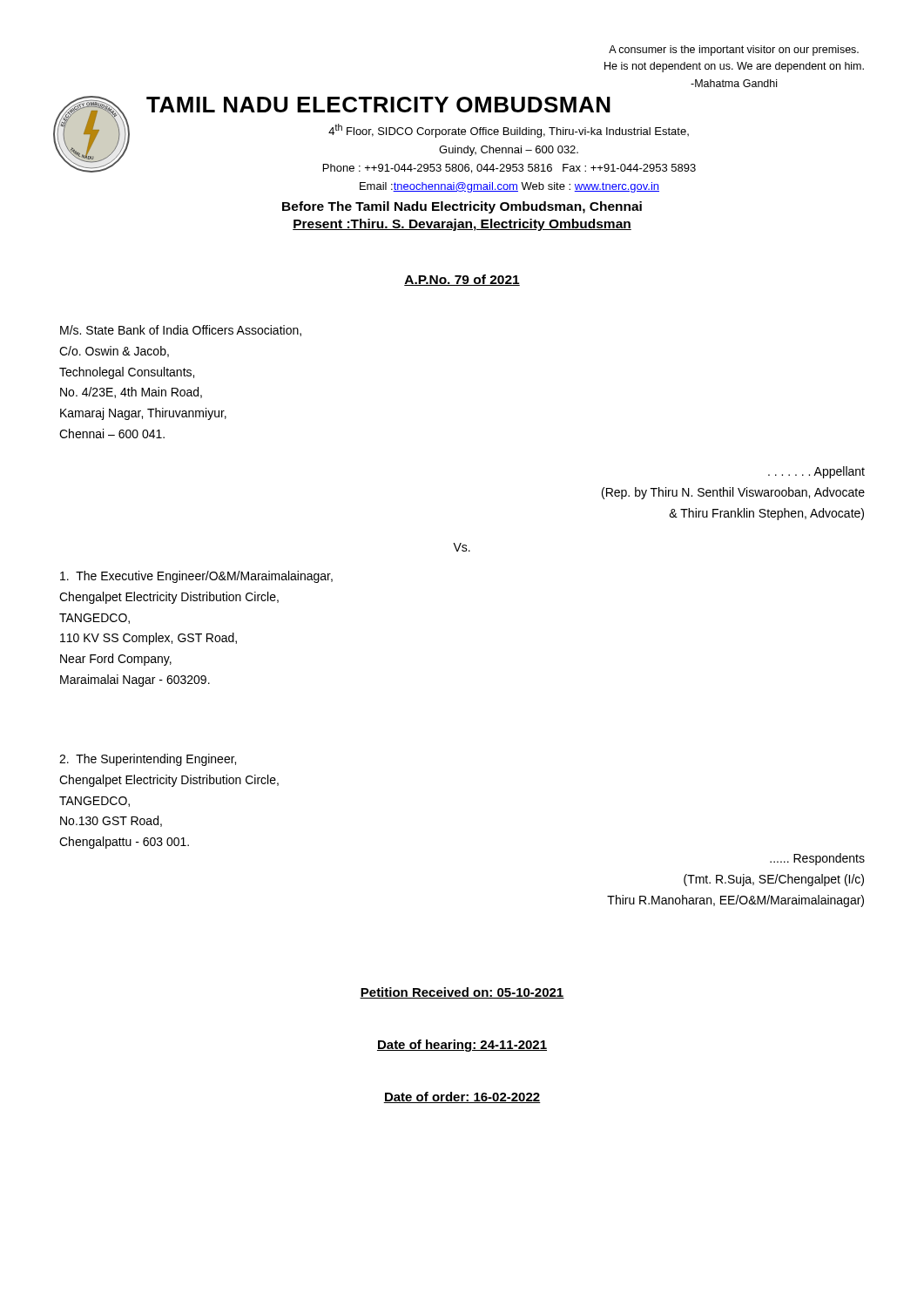This screenshot has height=1307, width=924.
Task: Select the text block with the text "The Executive Engineer/O&M/Maraimalainagar,"
Action: (x=196, y=628)
